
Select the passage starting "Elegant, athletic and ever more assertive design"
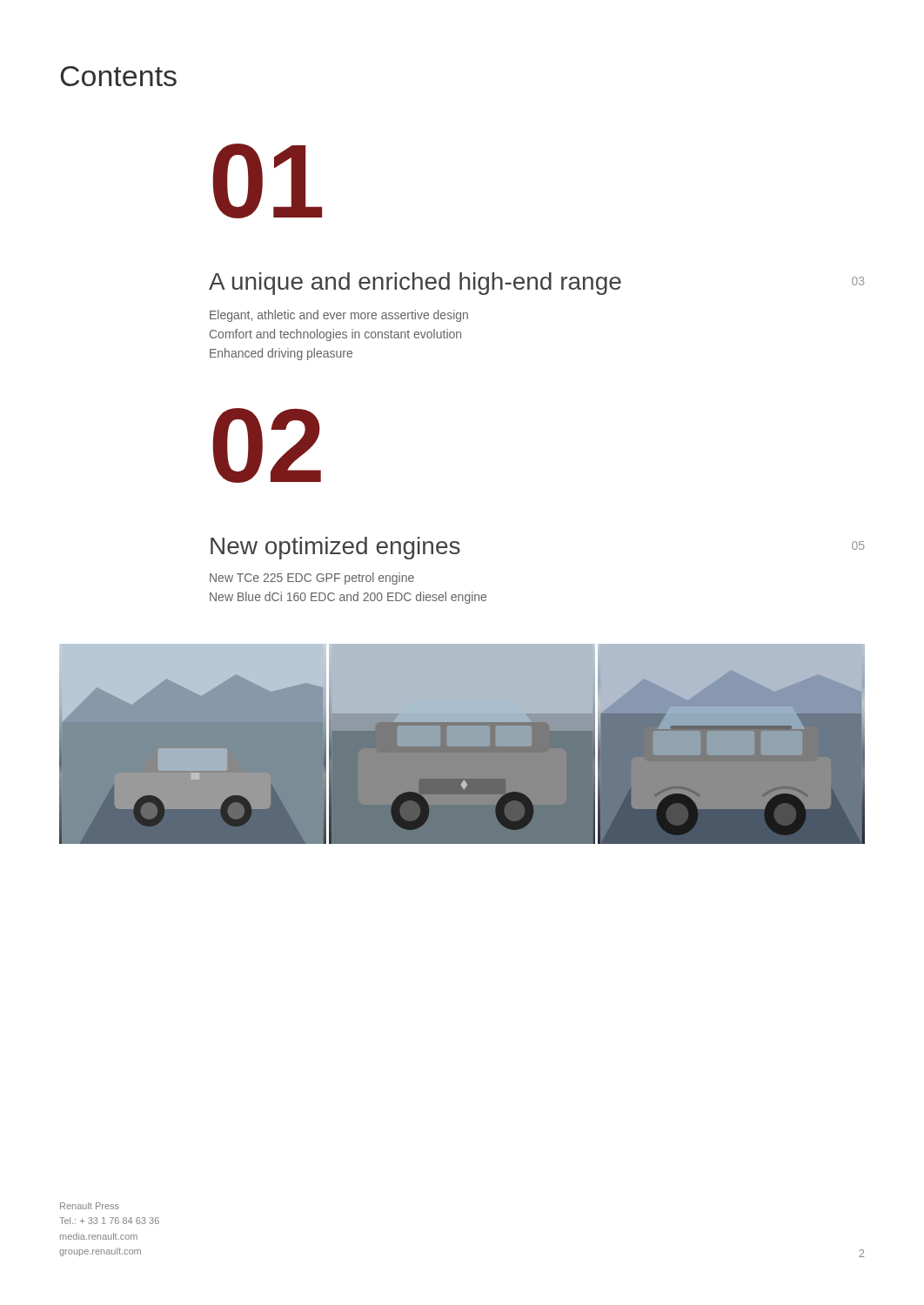point(339,315)
